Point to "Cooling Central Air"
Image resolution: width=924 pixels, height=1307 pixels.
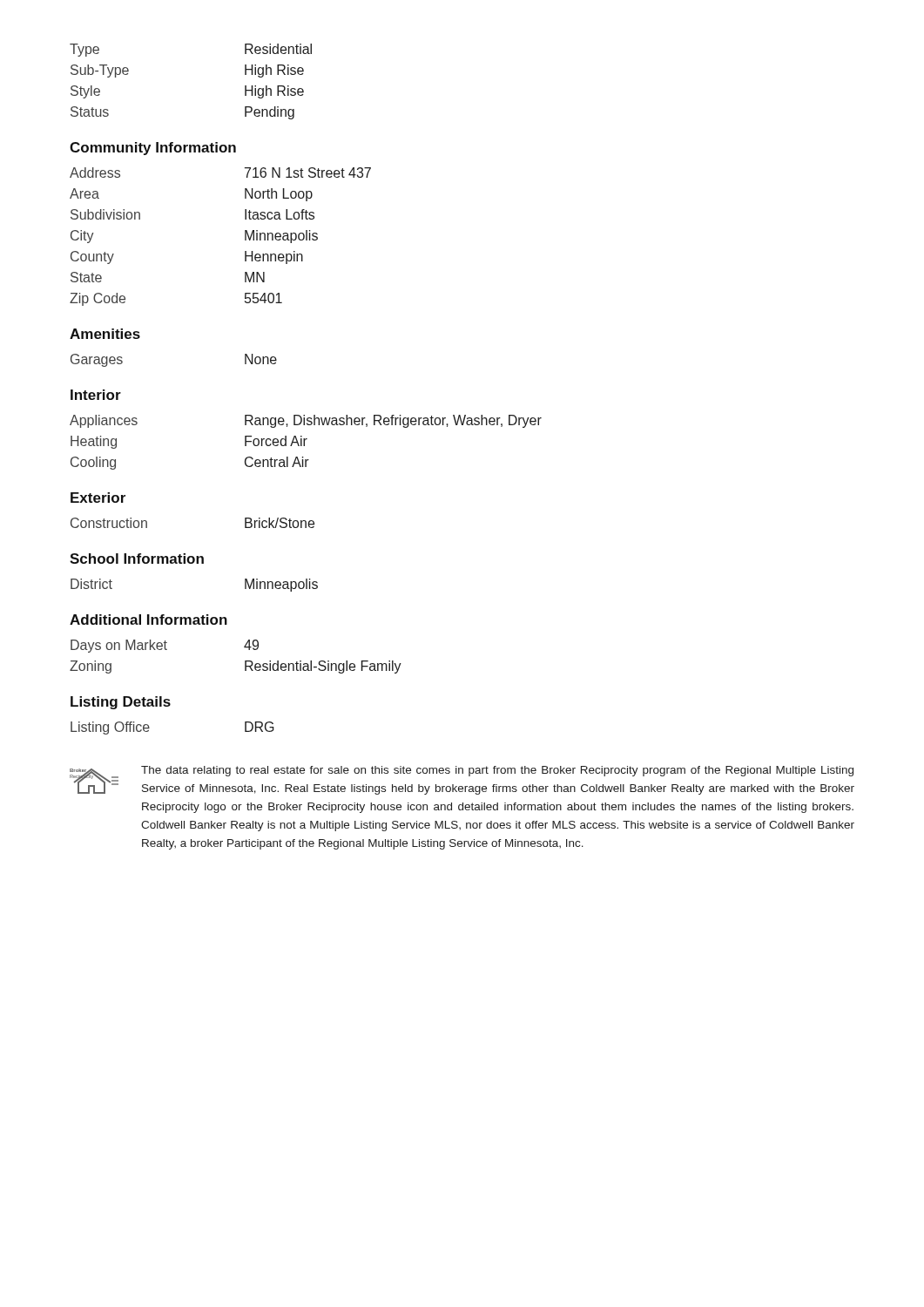click(x=89, y=463)
